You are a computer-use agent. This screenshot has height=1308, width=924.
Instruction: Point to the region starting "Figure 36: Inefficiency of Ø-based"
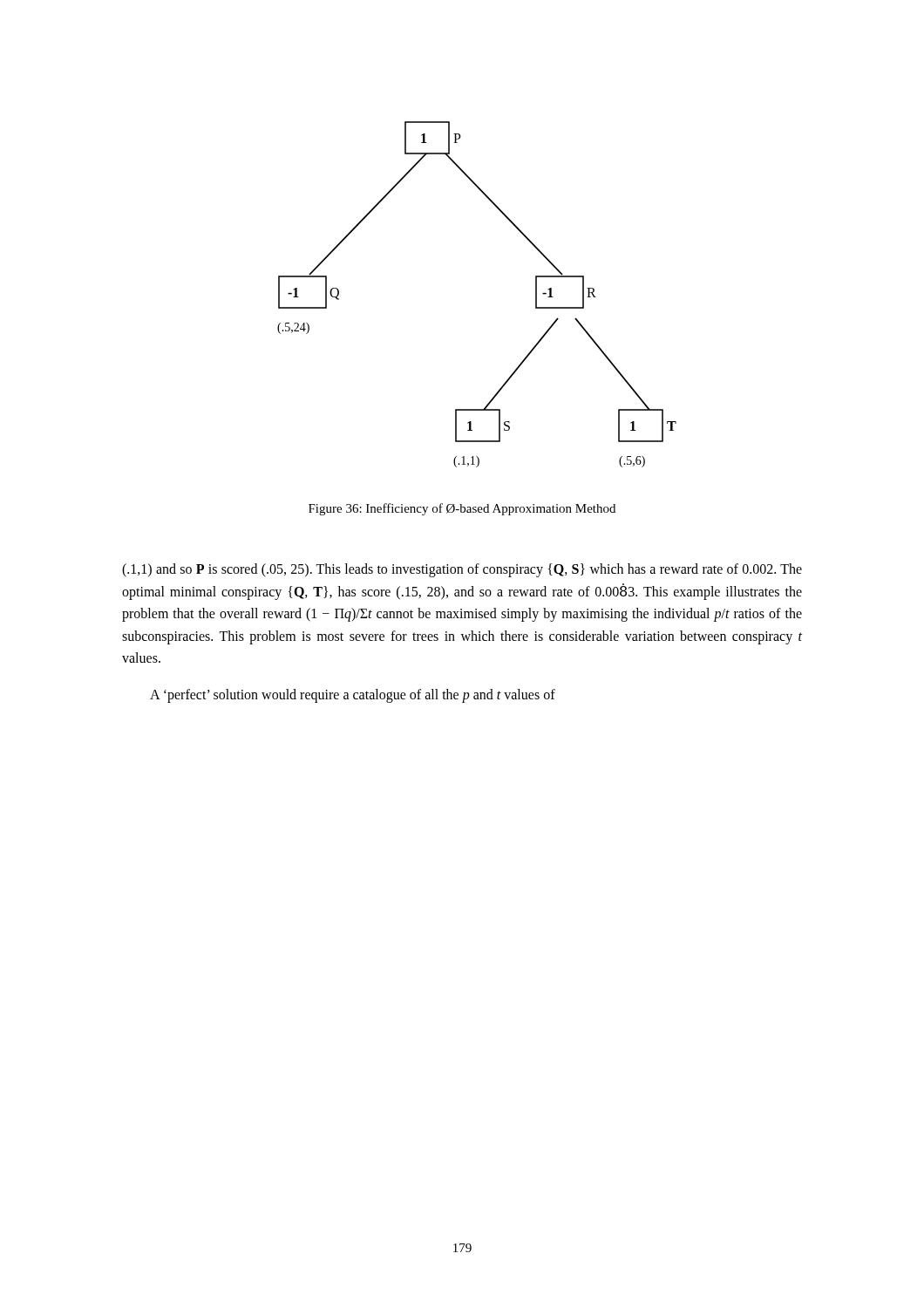462,508
